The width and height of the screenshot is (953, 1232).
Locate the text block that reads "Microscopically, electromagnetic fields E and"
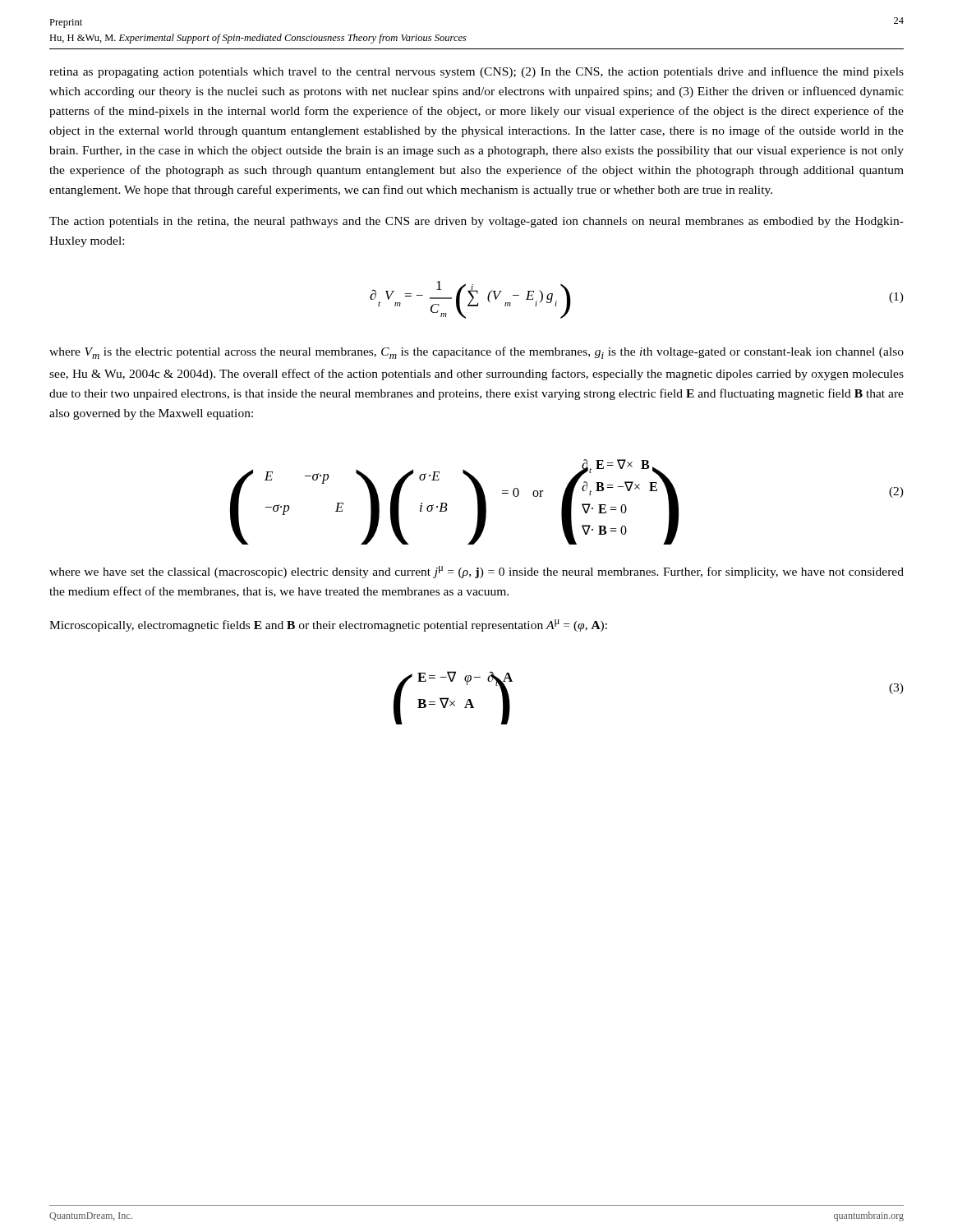tap(329, 623)
